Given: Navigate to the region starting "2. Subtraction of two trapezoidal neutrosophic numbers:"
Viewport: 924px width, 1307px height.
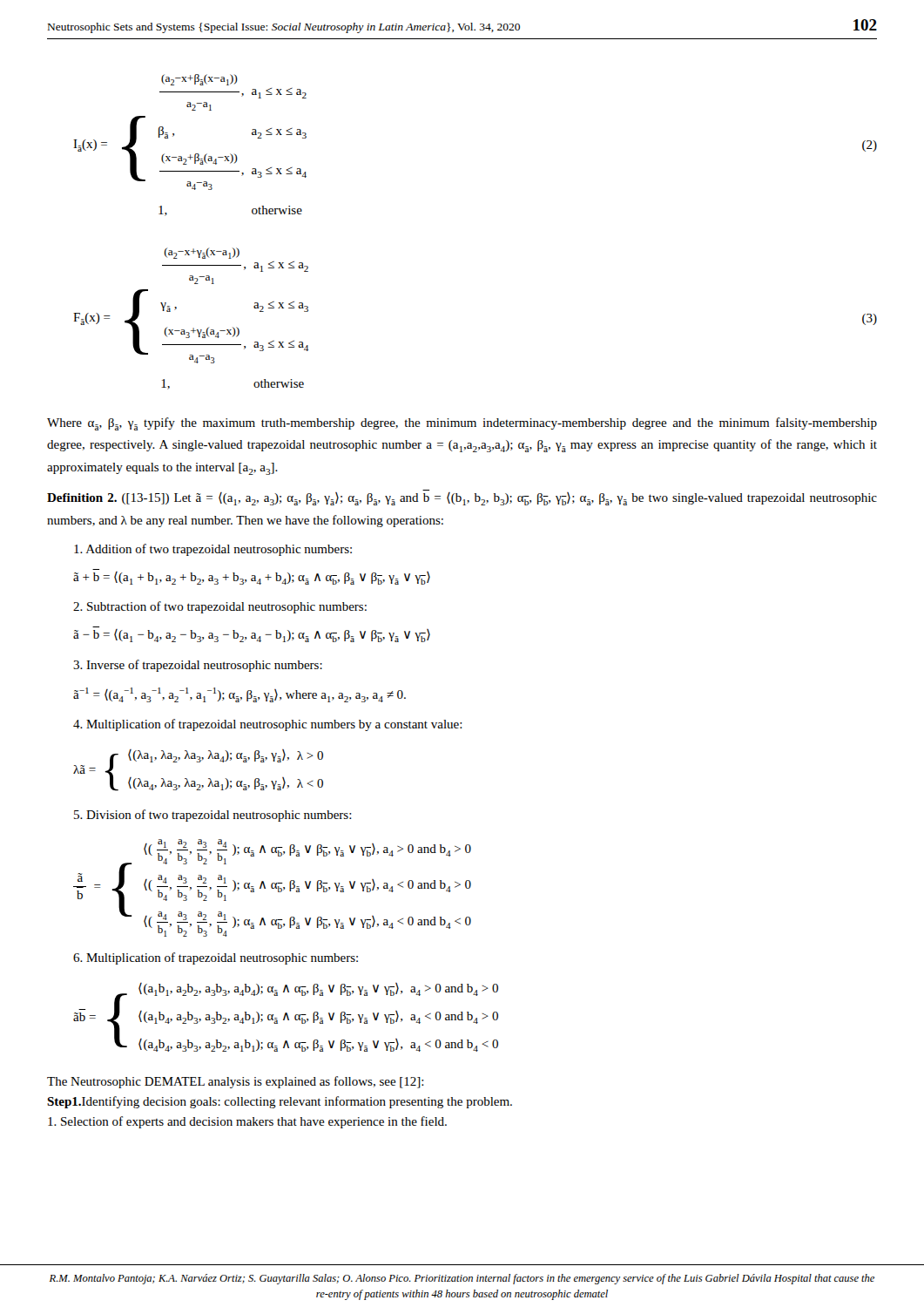Looking at the screenshot, I should tap(220, 607).
